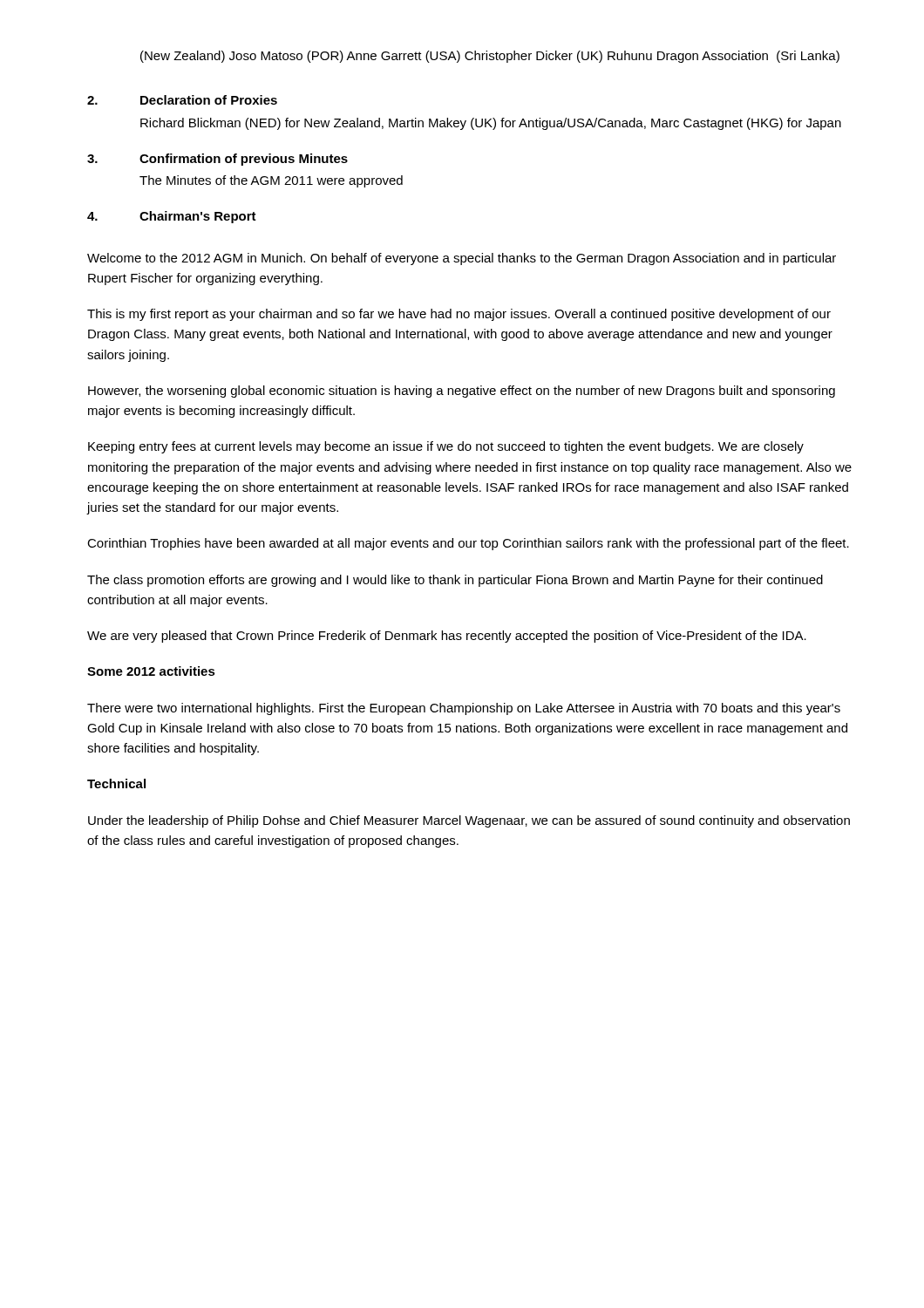Point to the block beginning "We are very pleased that Crown Prince"

(x=447, y=635)
